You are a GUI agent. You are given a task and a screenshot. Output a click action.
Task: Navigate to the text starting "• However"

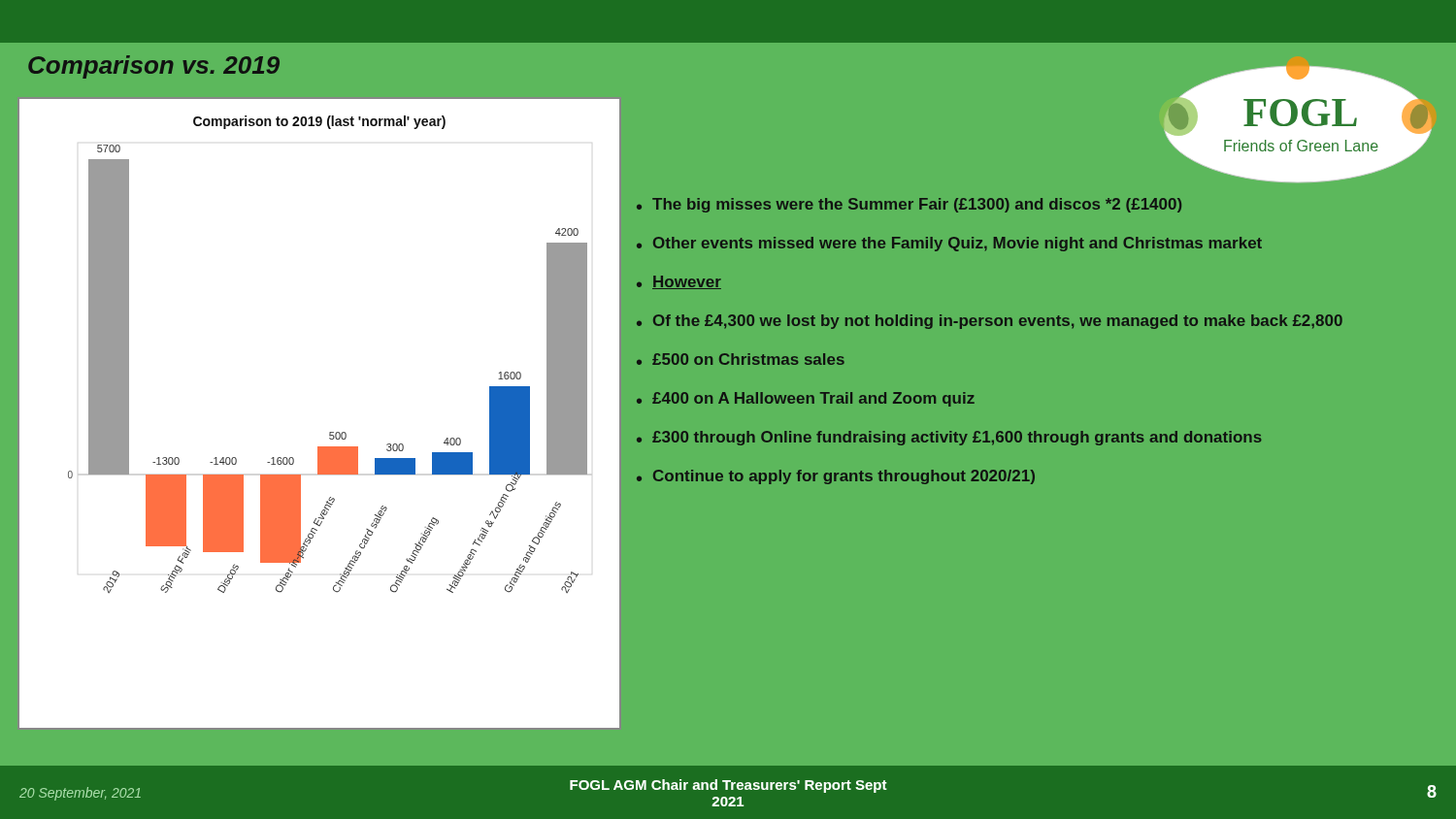(x=678, y=285)
